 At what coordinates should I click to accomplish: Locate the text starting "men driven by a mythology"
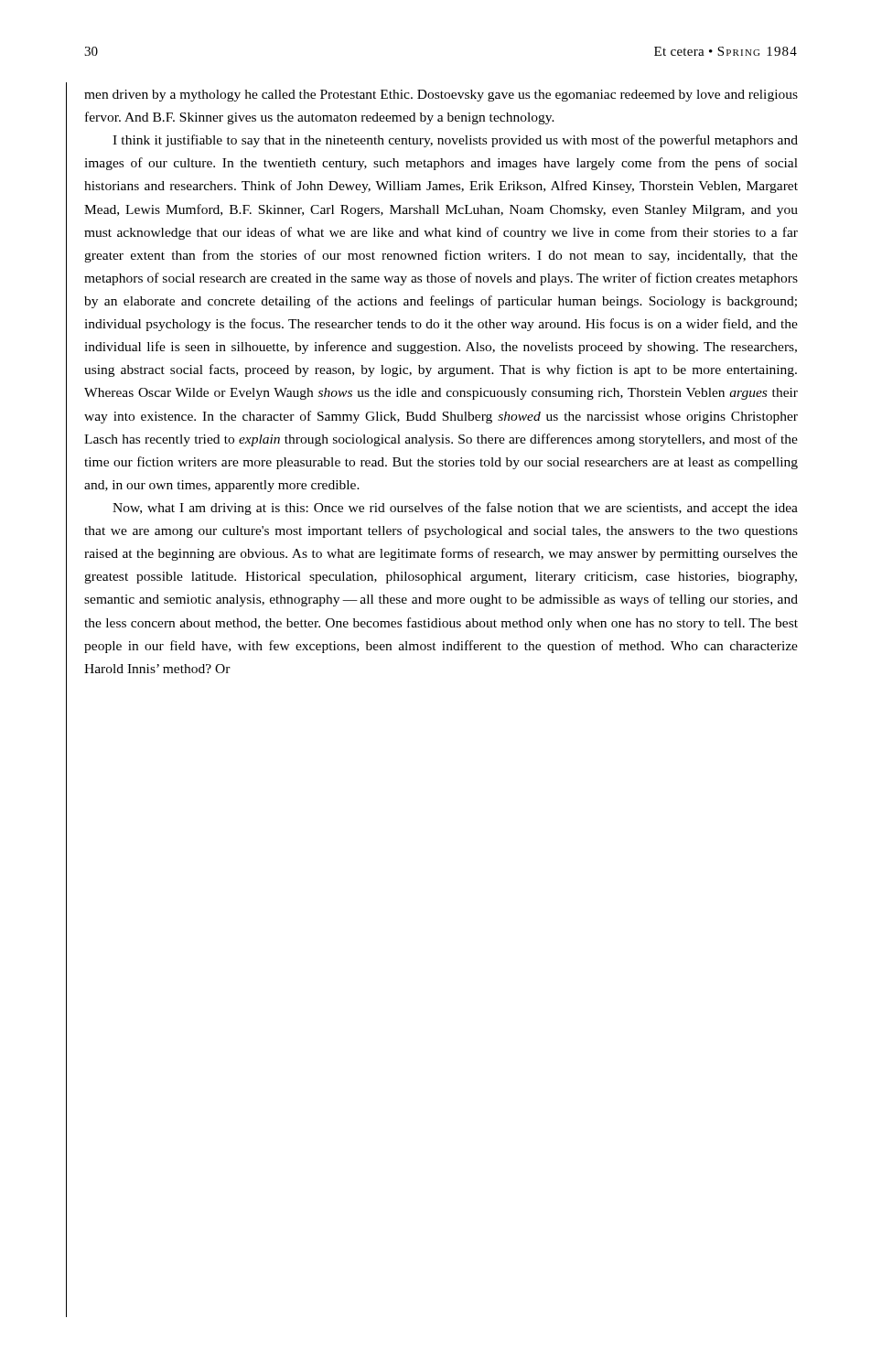441,381
